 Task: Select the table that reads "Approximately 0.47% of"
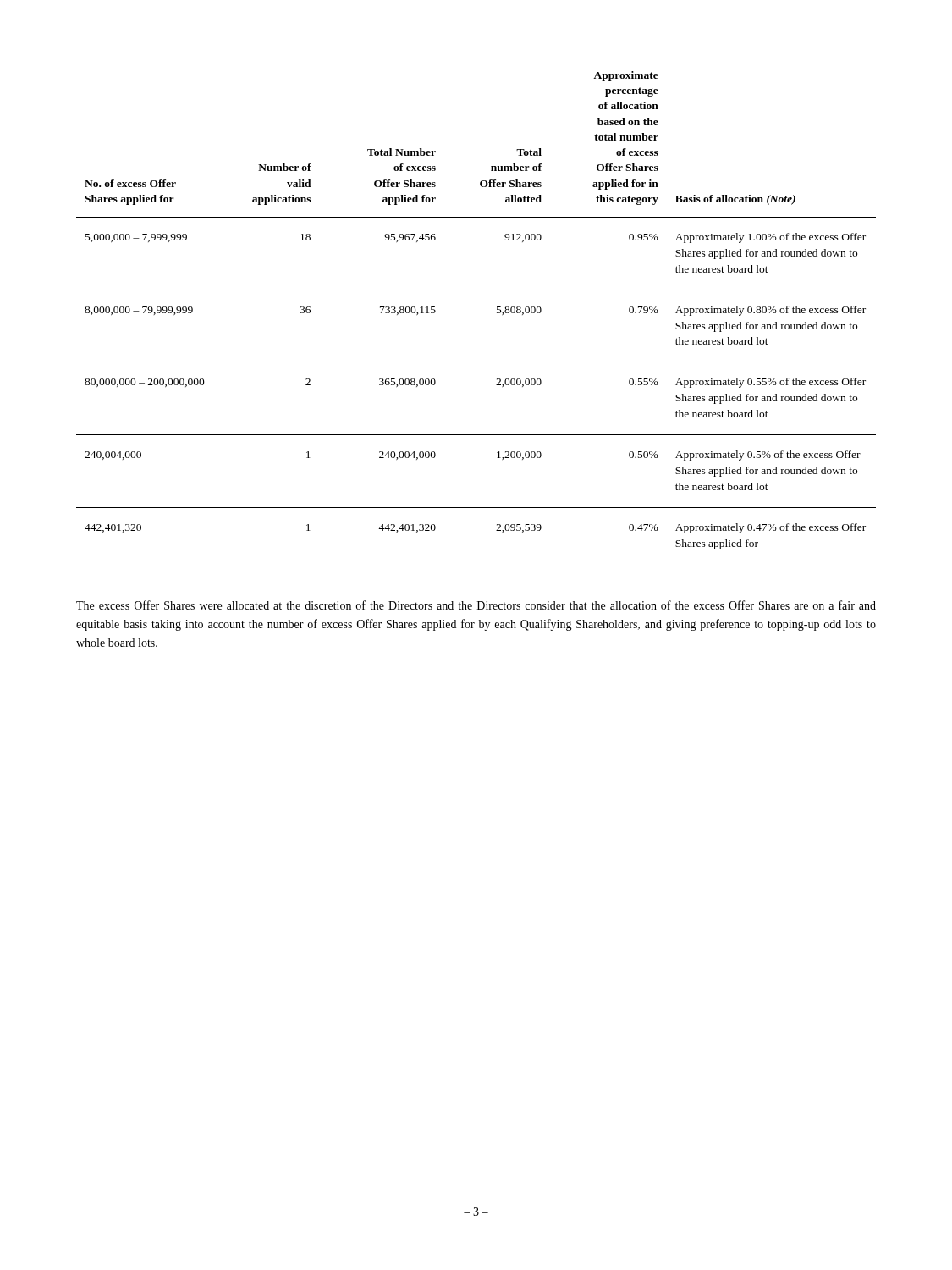[476, 316]
